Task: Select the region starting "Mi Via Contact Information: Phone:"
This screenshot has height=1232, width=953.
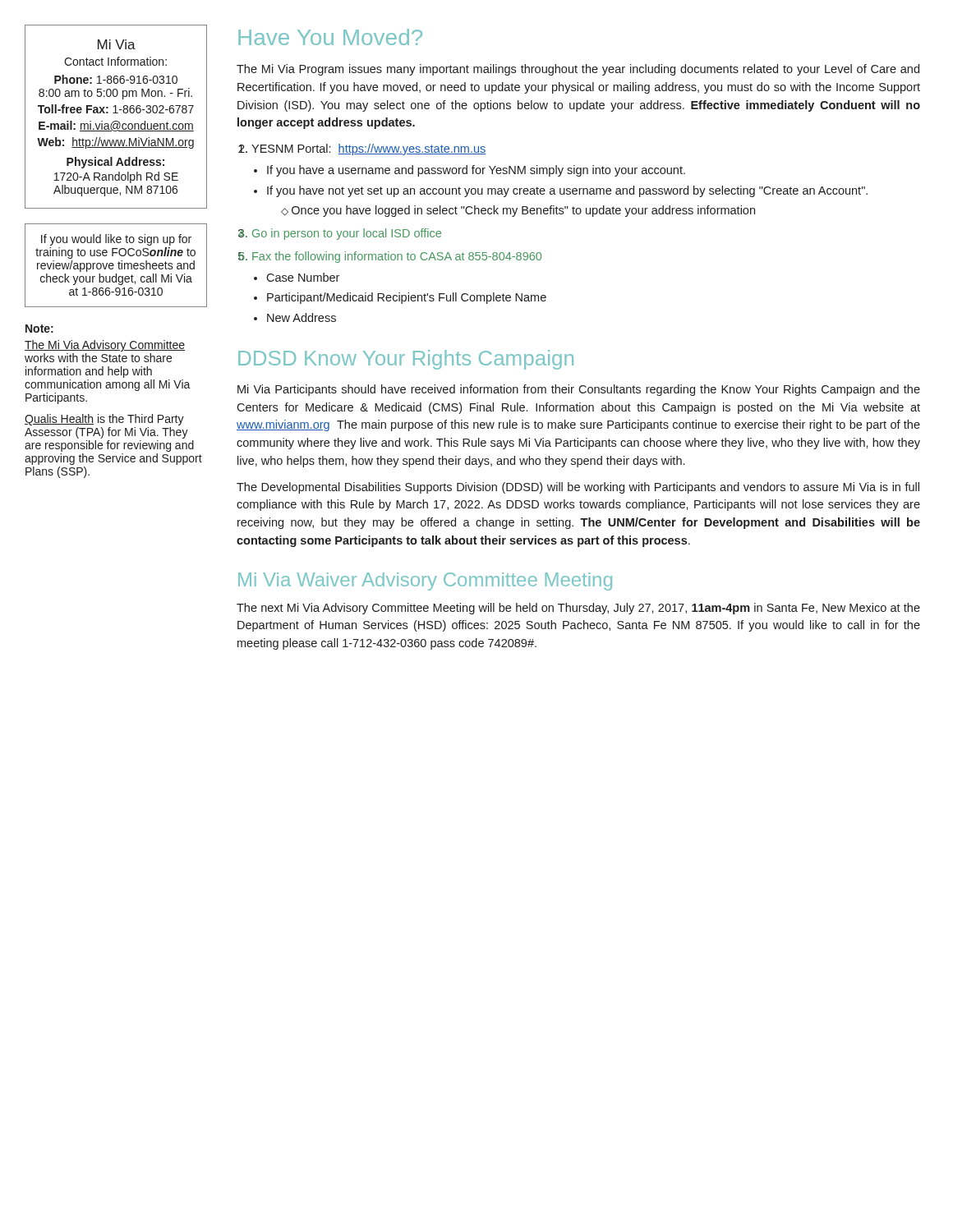Action: click(116, 117)
